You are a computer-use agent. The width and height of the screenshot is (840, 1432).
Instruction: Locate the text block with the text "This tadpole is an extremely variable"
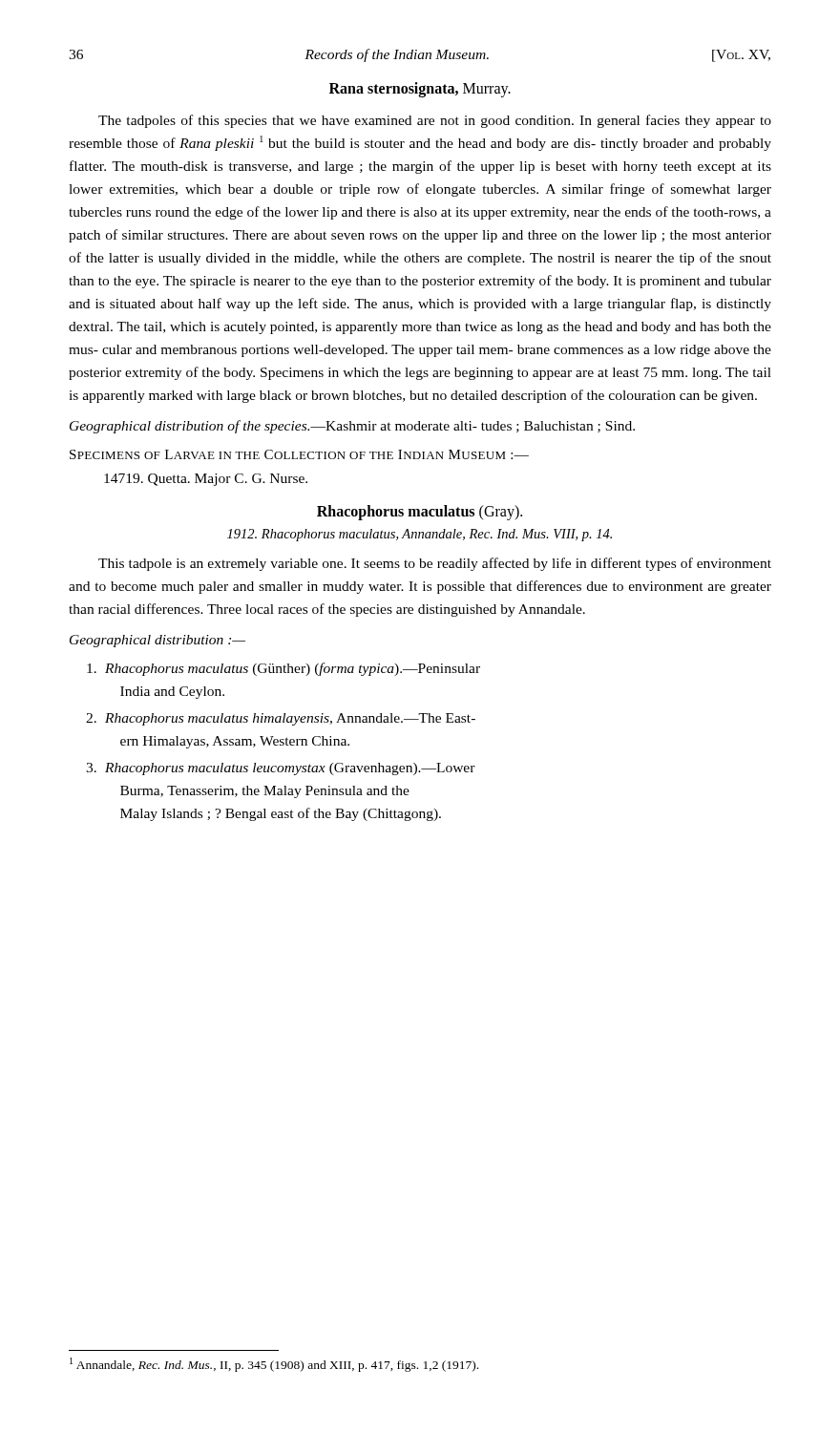(x=420, y=586)
